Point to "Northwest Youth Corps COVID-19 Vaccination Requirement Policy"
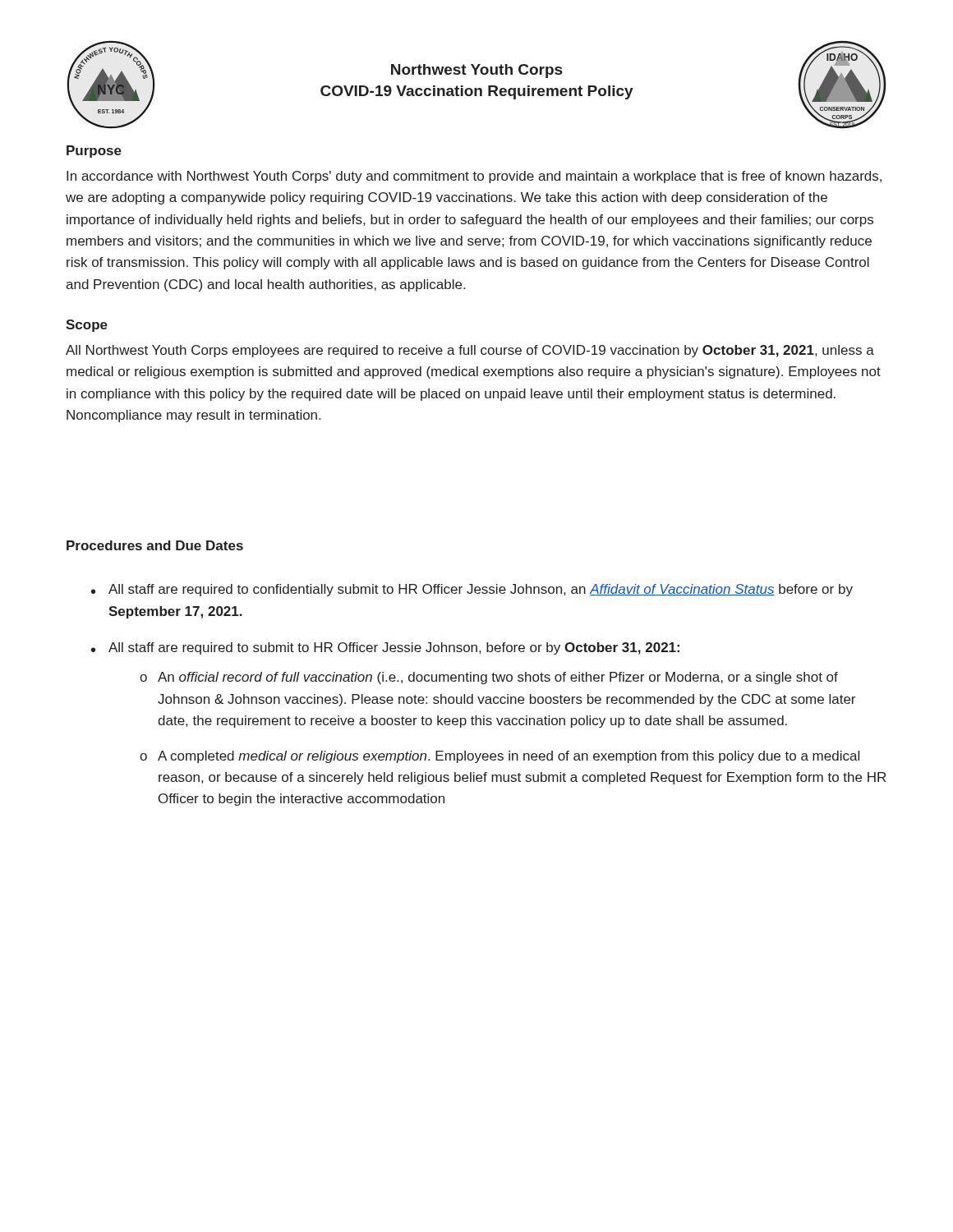This screenshot has height=1232, width=953. point(476,80)
